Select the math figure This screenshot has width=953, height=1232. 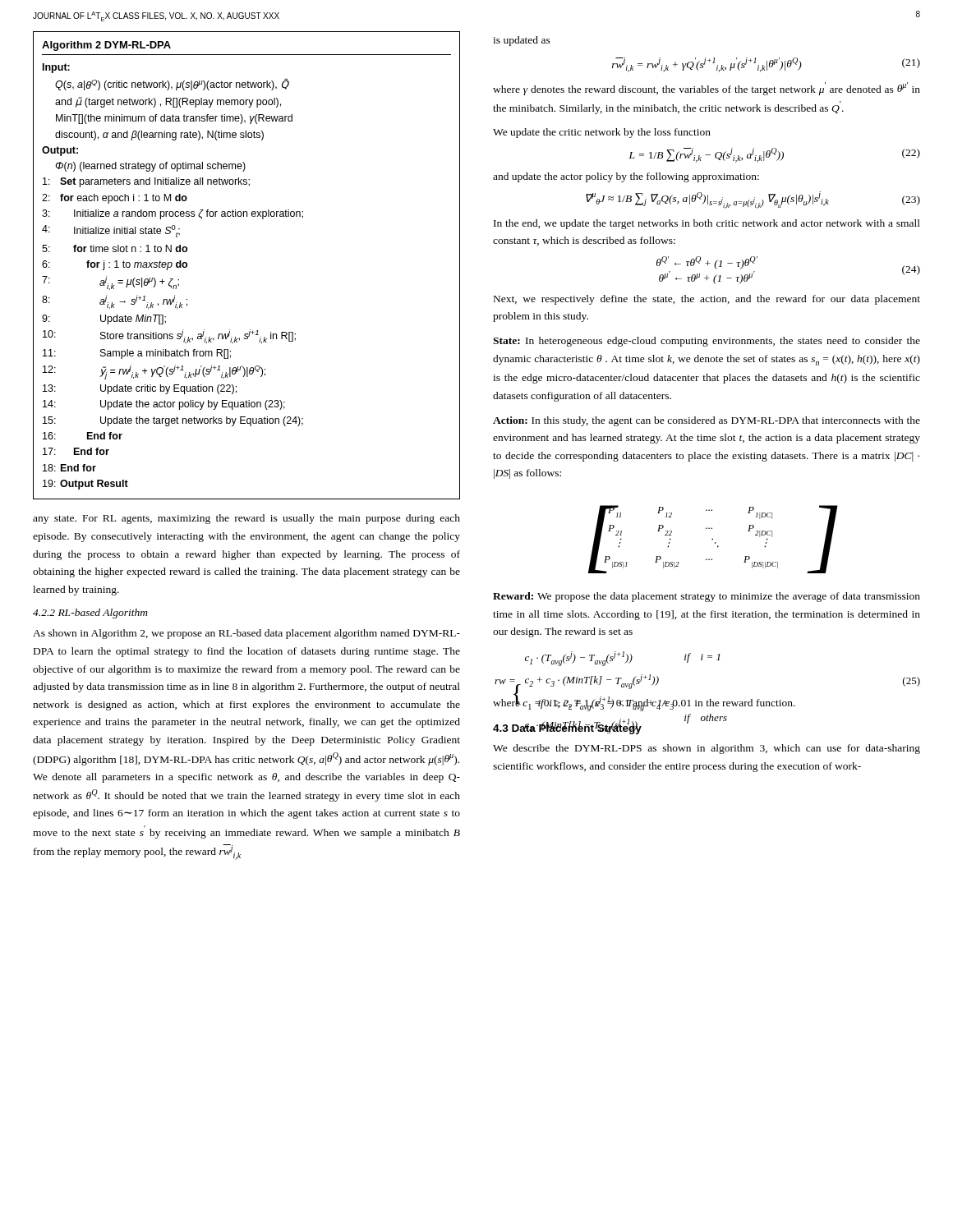pos(707,534)
